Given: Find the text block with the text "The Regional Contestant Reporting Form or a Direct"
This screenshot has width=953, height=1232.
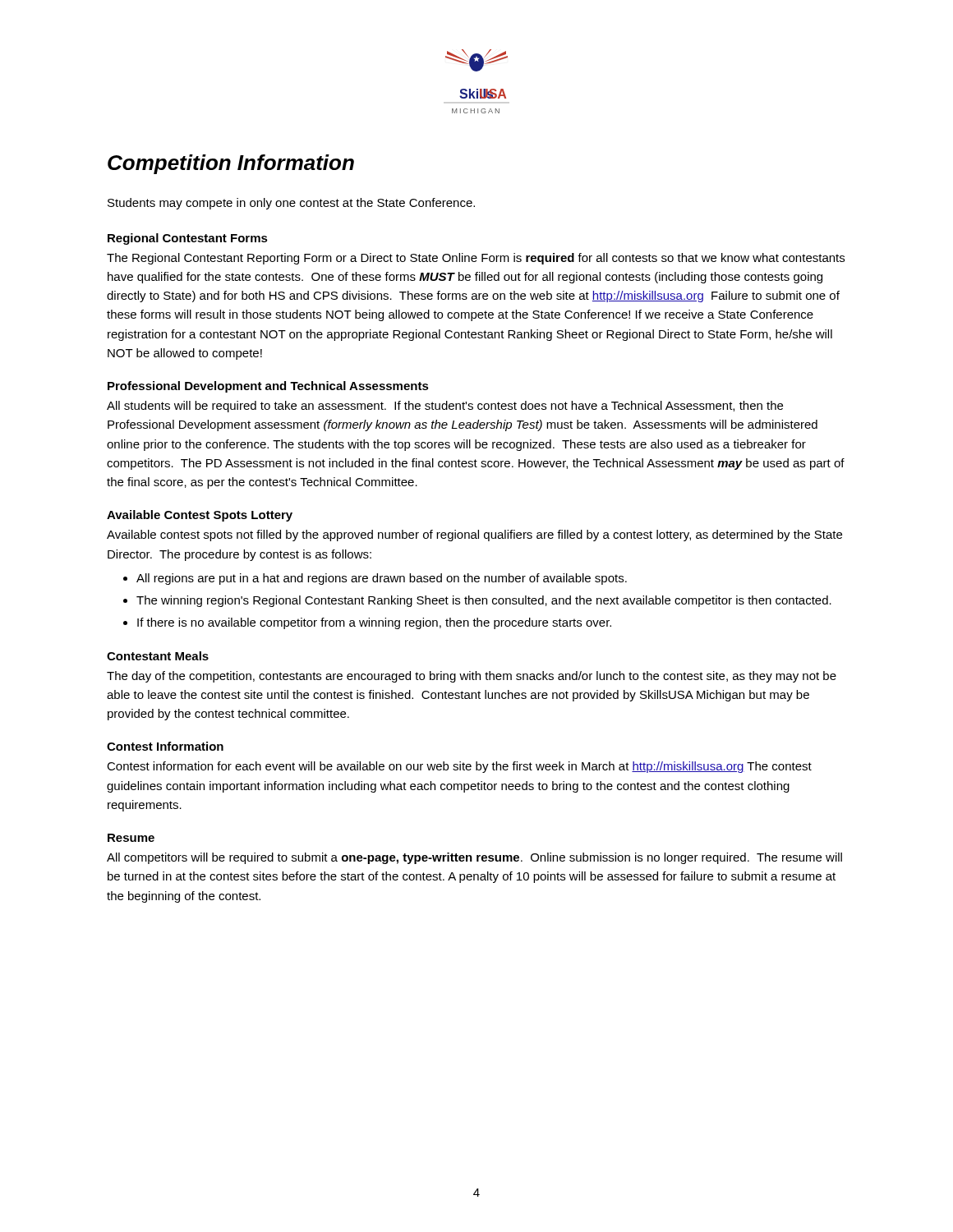Looking at the screenshot, I should click(x=476, y=305).
